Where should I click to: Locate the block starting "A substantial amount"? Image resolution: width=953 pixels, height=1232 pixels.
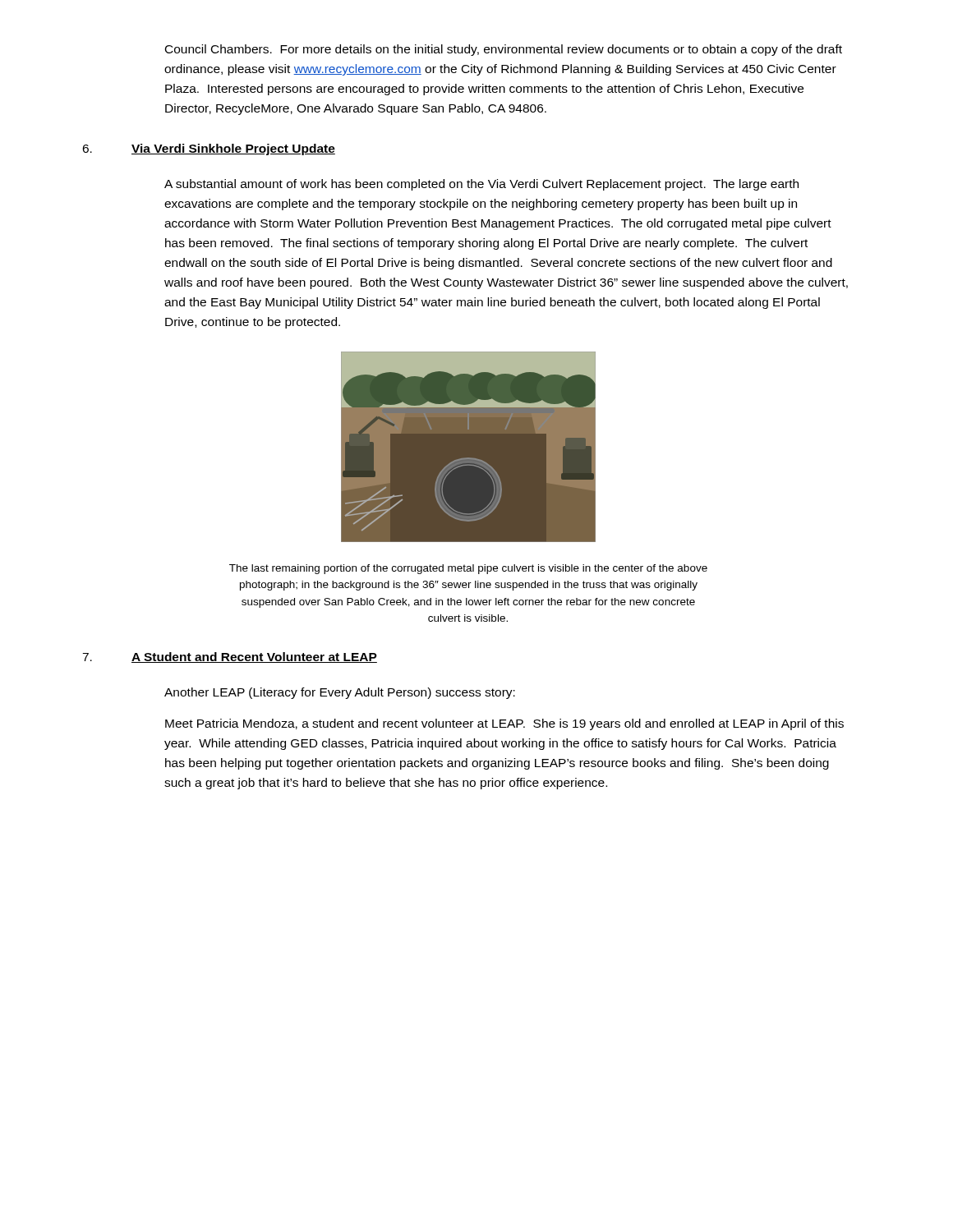[507, 253]
